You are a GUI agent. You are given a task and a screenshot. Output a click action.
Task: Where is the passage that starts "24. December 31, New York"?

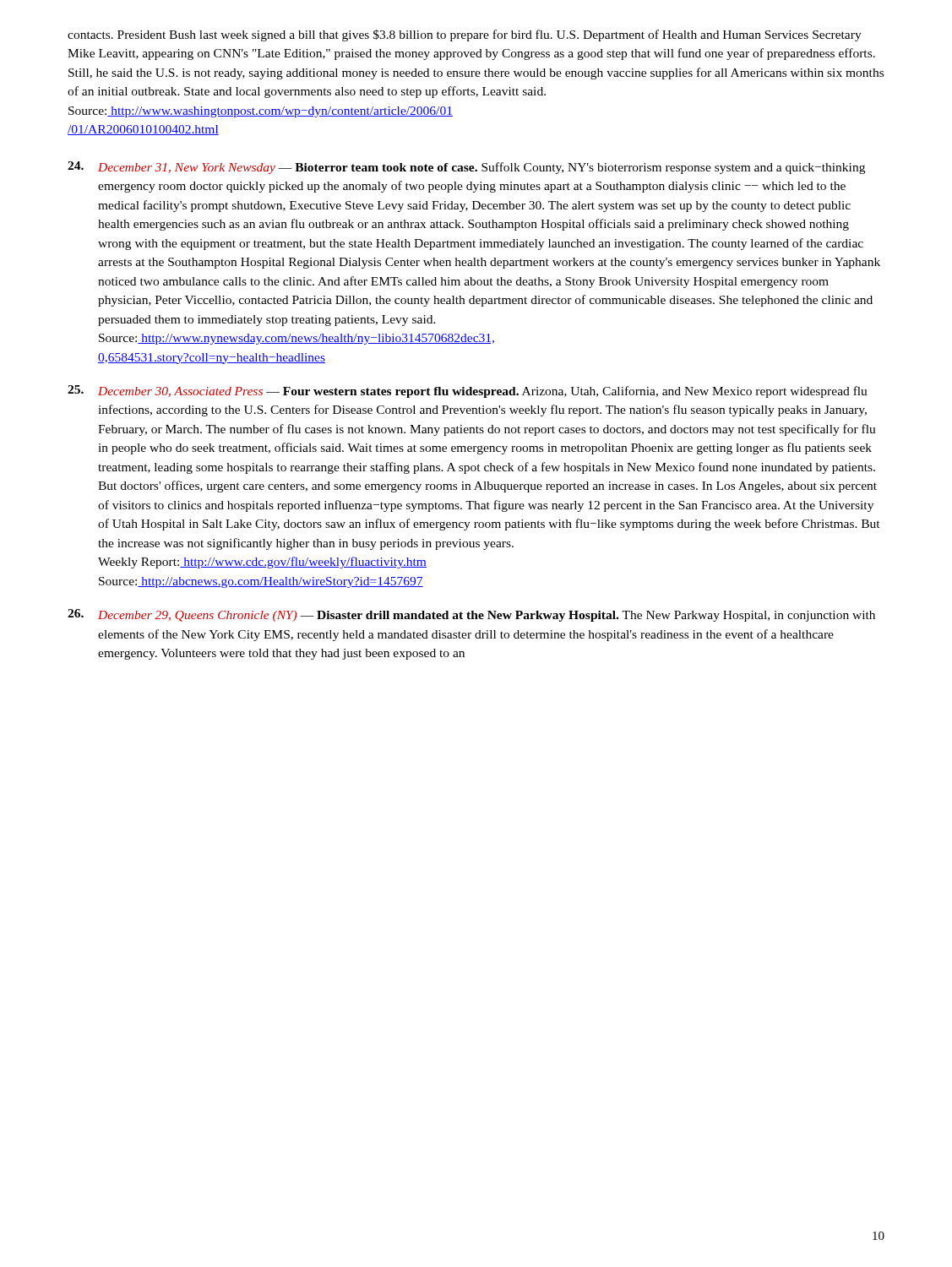coord(476,262)
